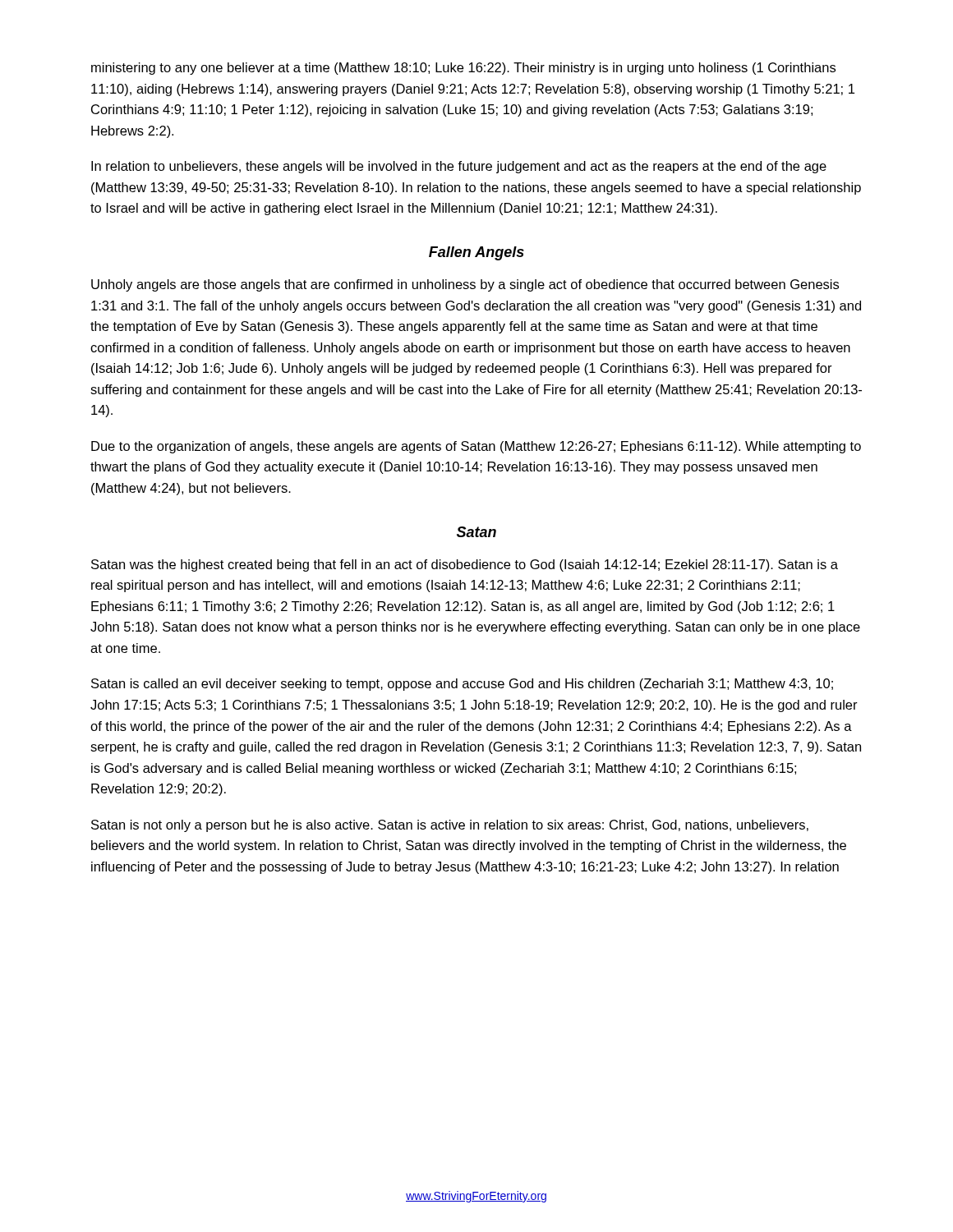Point to the block beginning "Satan was the"
The height and width of the screenshot is (1232, 953).
click(475, 606)
